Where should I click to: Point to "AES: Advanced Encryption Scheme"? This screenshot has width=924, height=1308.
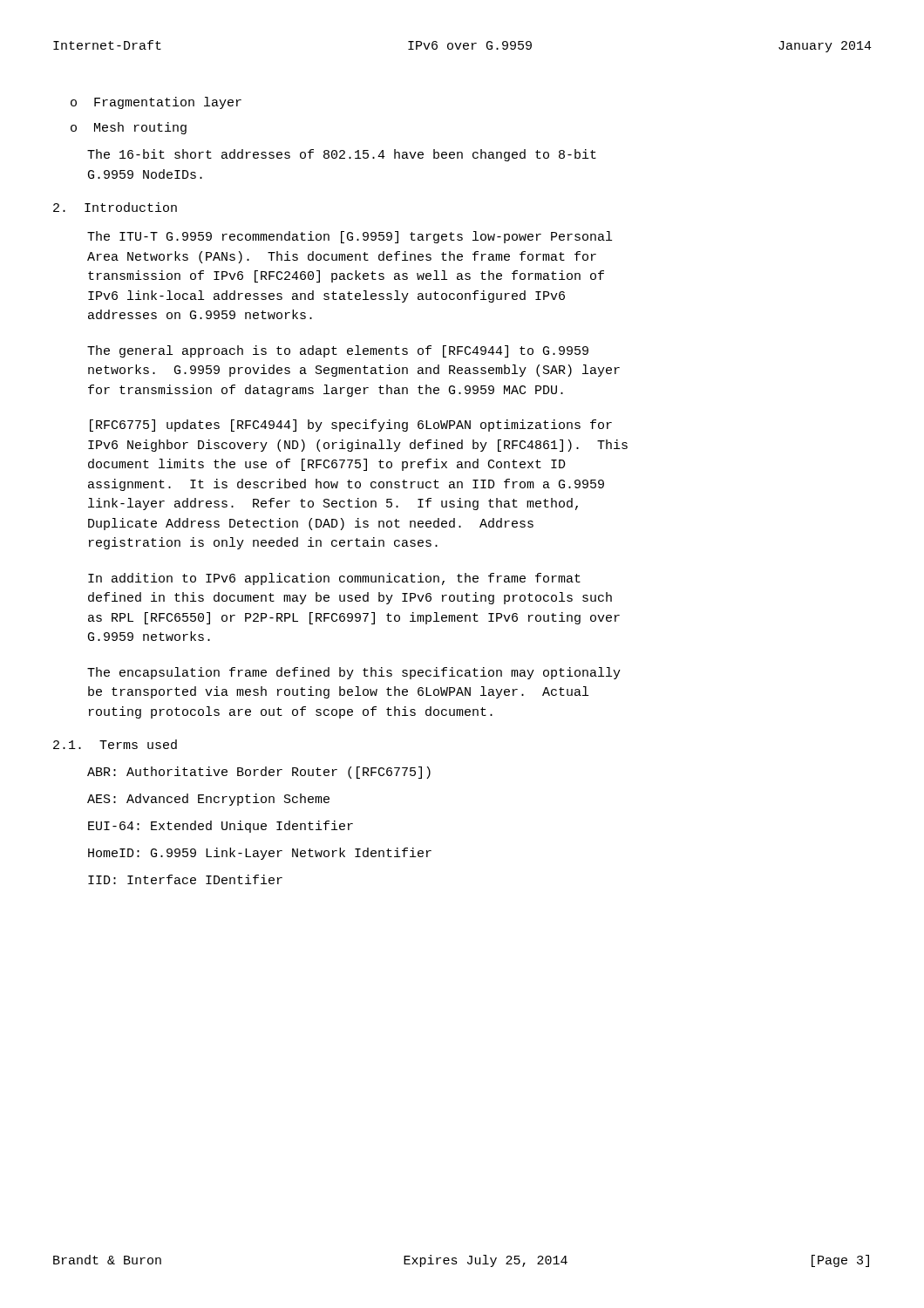coord(209,800)
